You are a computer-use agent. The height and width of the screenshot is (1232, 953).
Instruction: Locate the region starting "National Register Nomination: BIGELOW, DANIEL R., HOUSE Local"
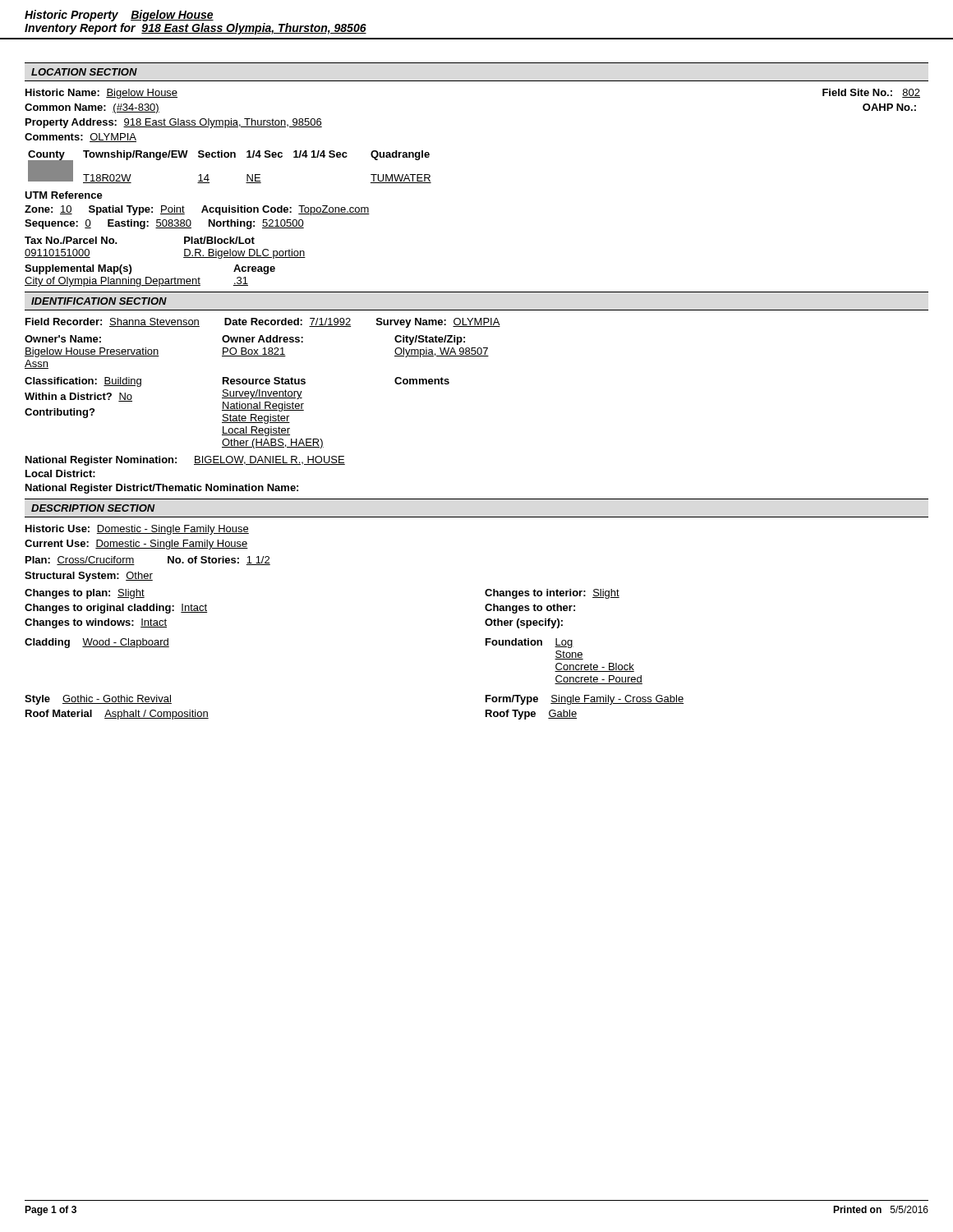103,460
